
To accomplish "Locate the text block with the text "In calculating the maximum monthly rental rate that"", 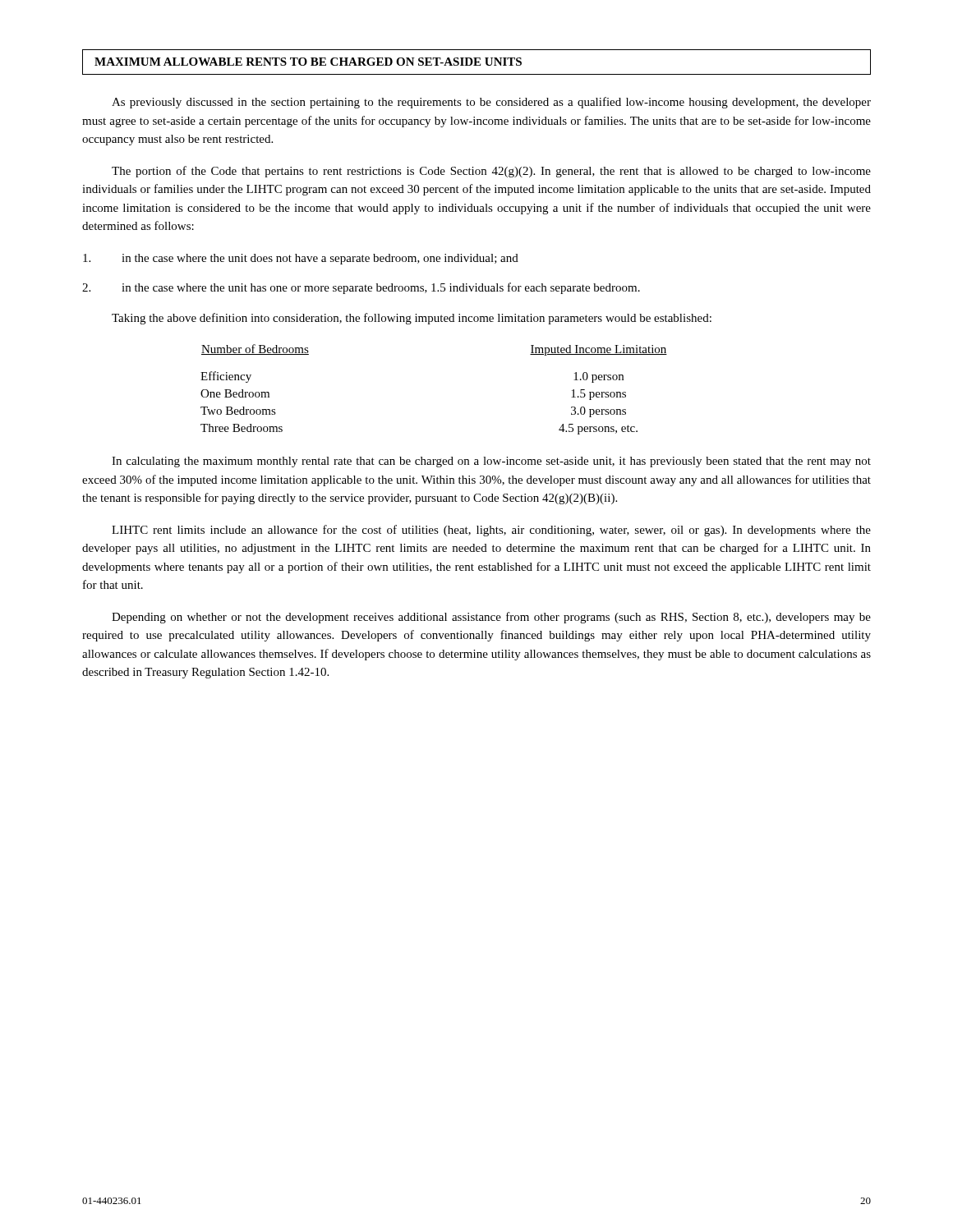I will pyautogui.click(x=476, y=479).
